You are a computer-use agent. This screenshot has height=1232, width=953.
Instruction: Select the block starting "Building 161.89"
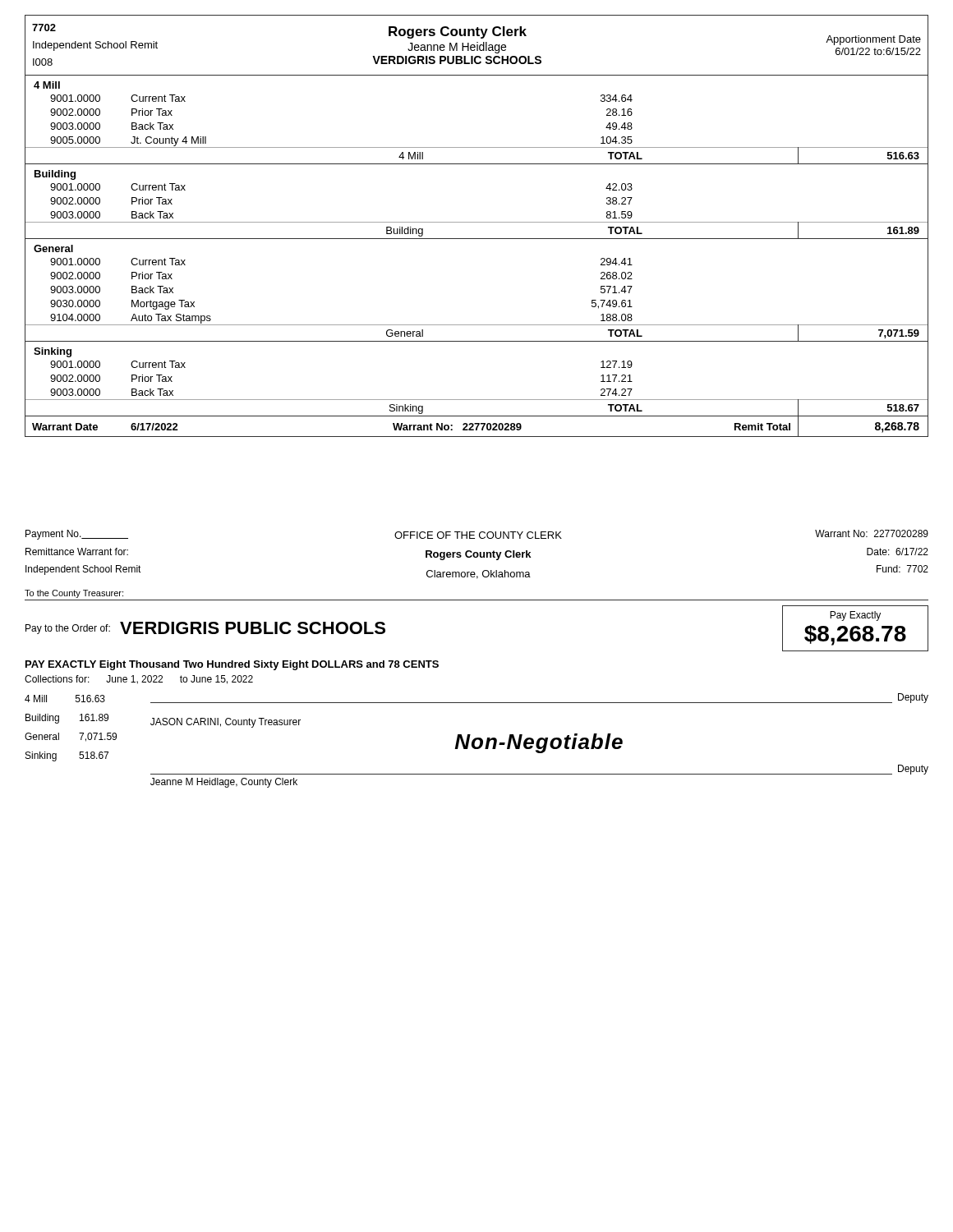(x=67, y=718)
